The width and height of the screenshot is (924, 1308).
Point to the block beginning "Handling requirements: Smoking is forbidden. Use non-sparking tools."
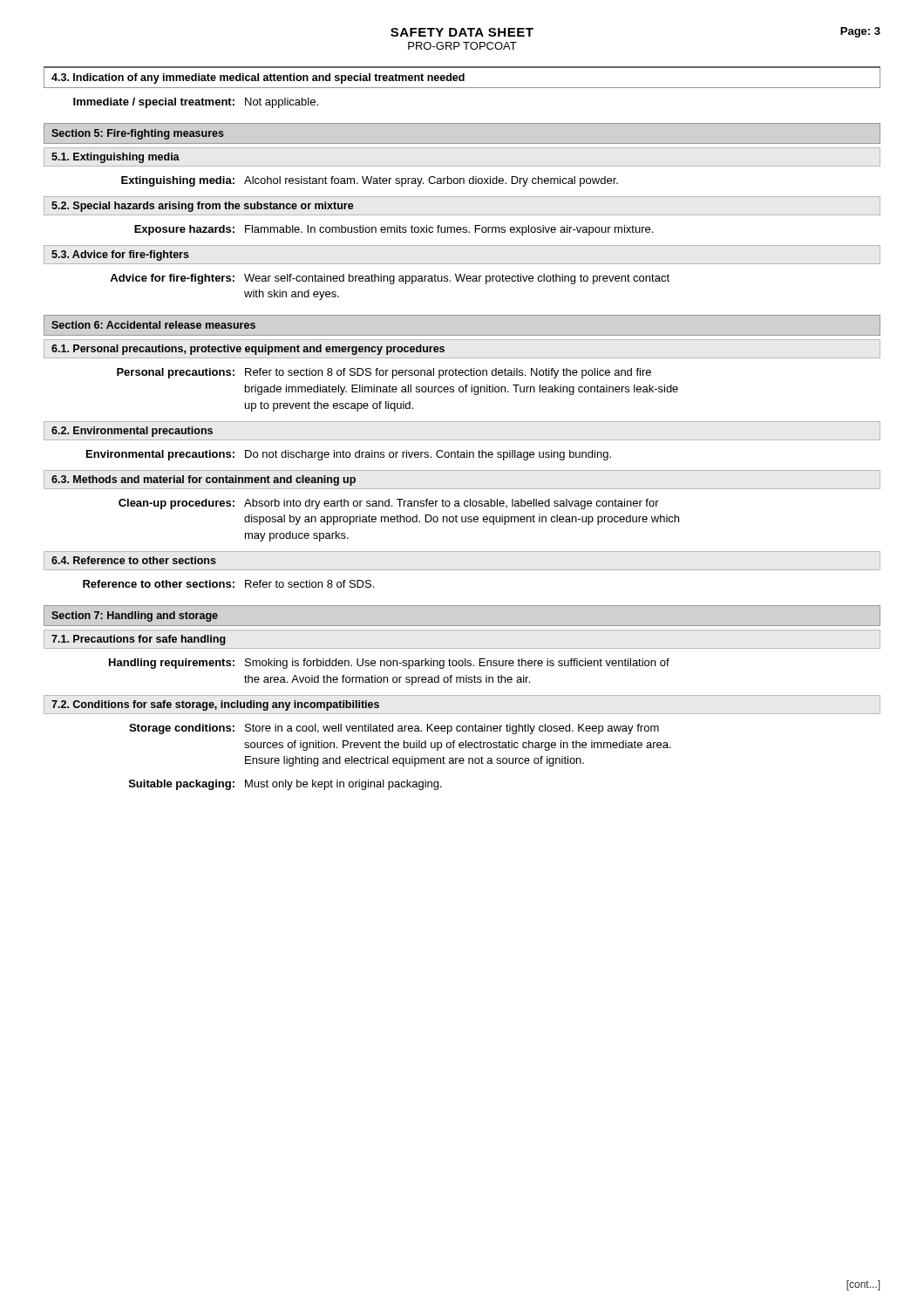click(462, 671)
